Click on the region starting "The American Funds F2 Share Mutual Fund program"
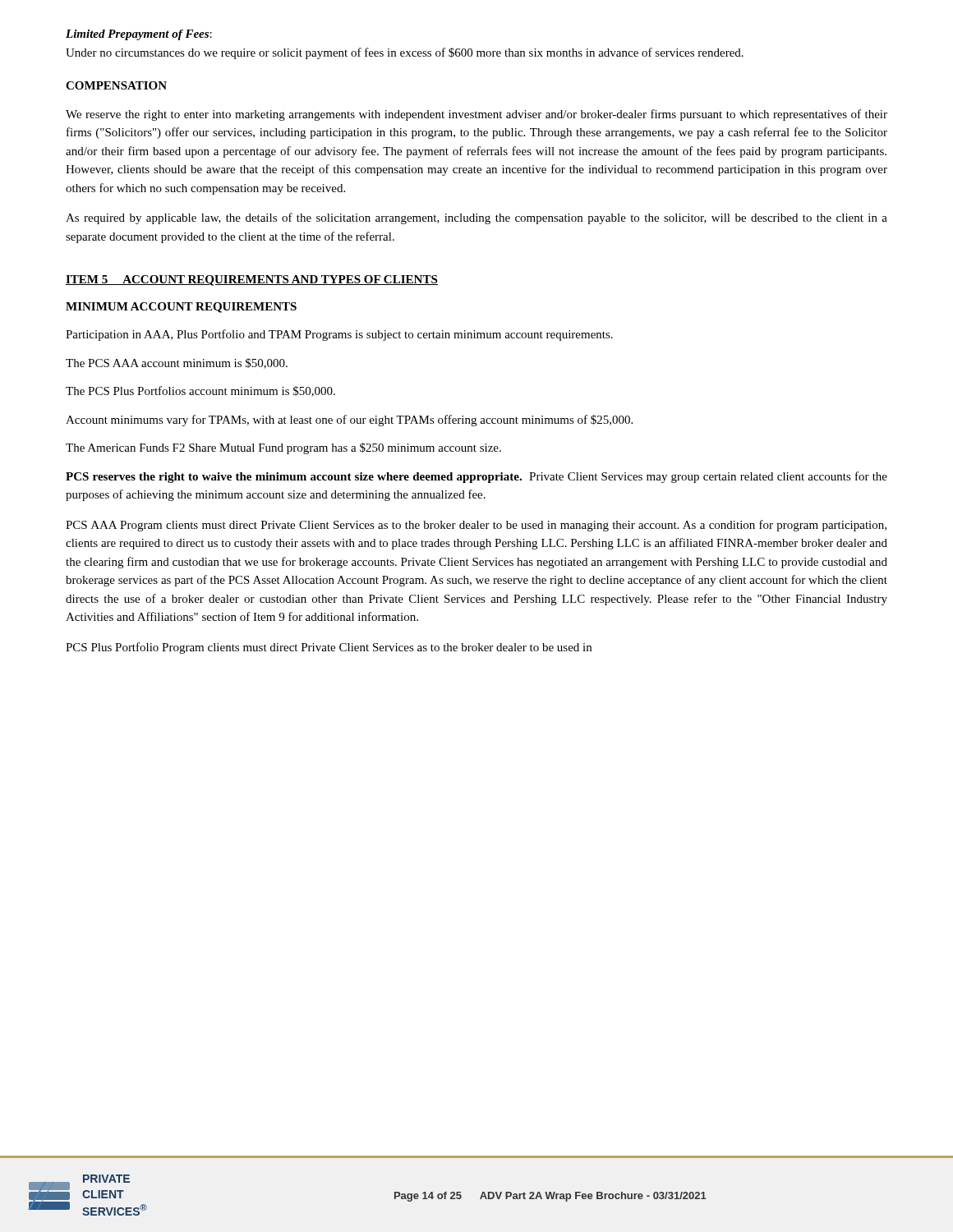The height and width of the screenshot is (1232, 953). 476,448
